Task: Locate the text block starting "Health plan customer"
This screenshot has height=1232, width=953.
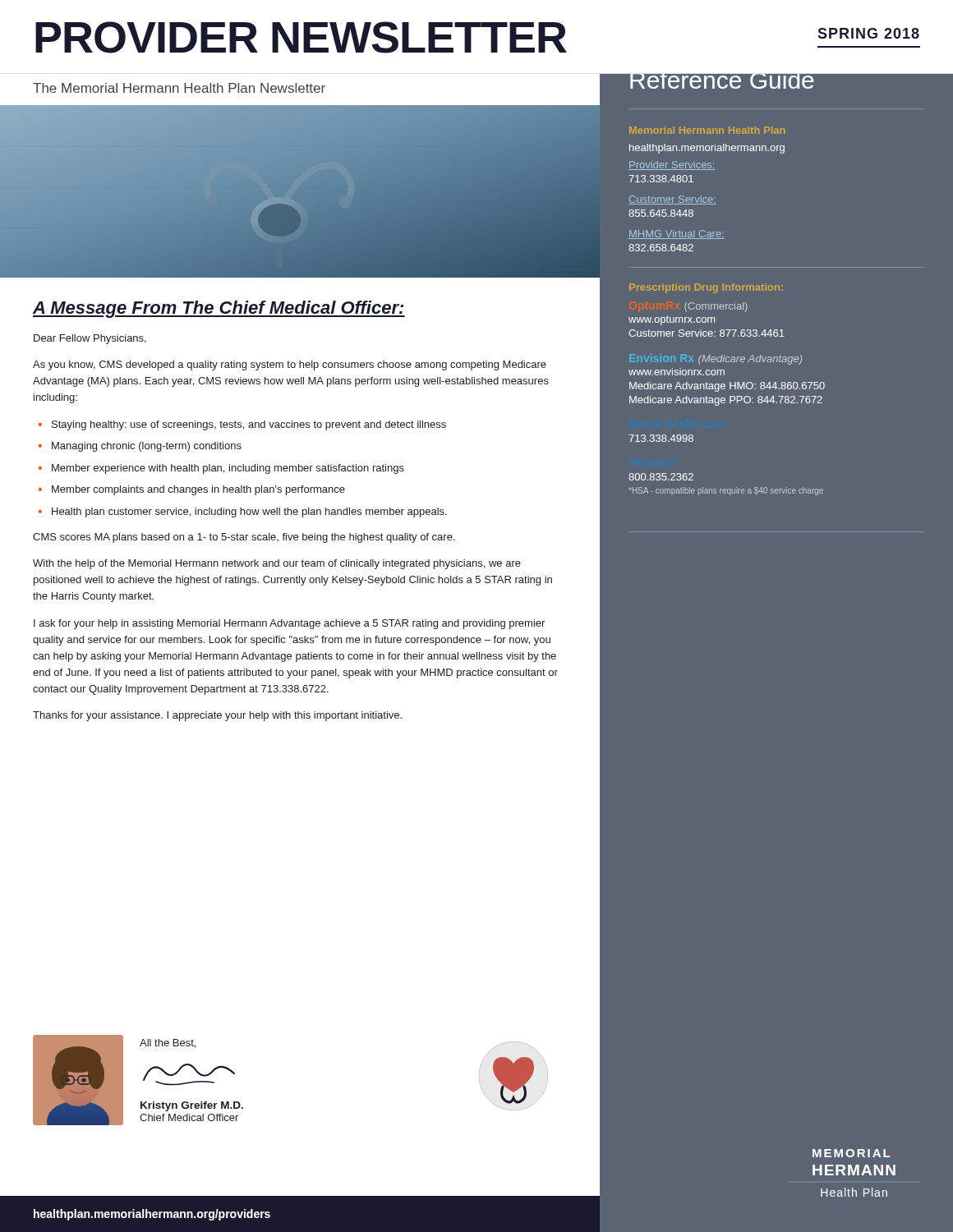Action: coord(249,511)
